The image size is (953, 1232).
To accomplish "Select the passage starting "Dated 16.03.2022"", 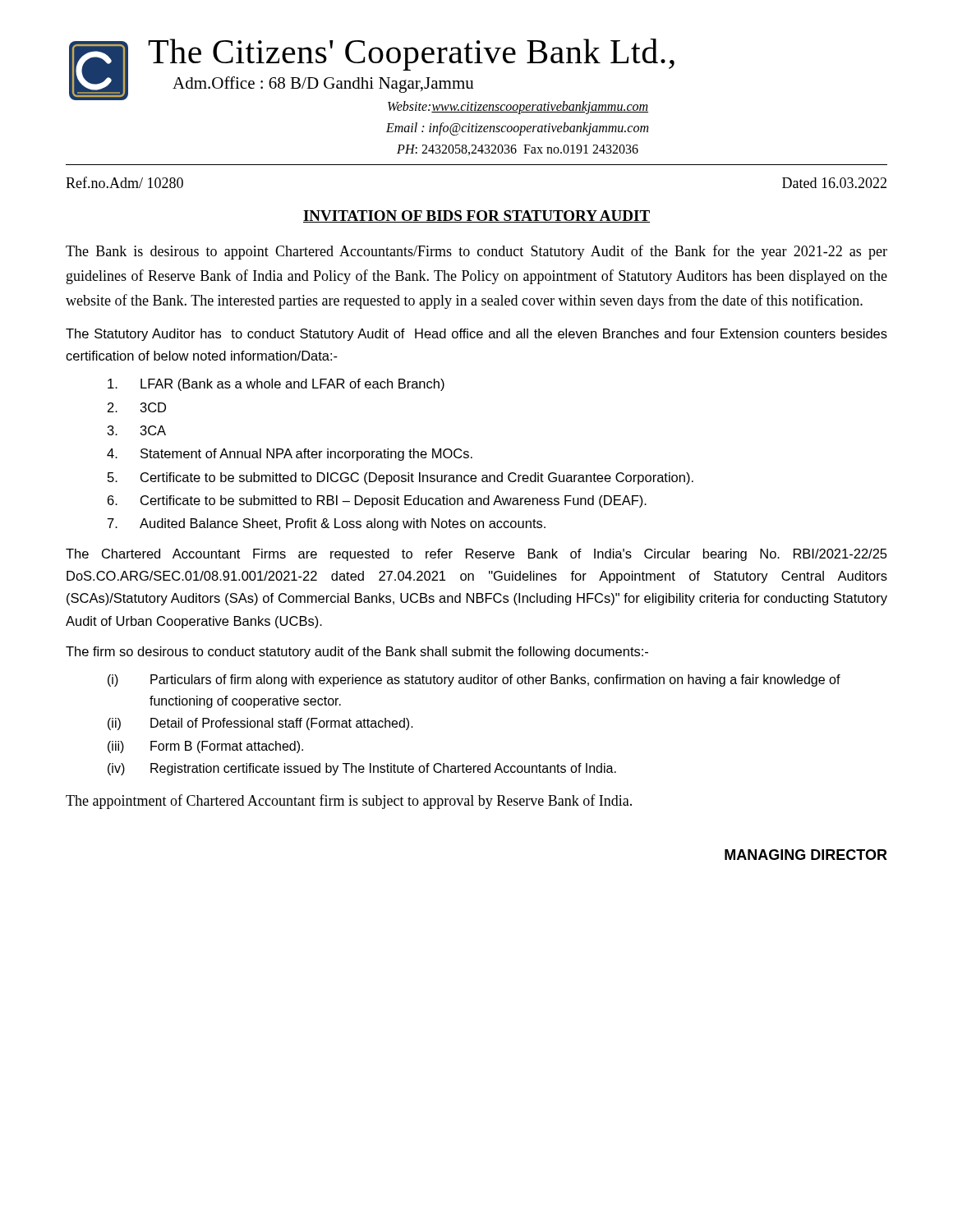I will [834, 183].
